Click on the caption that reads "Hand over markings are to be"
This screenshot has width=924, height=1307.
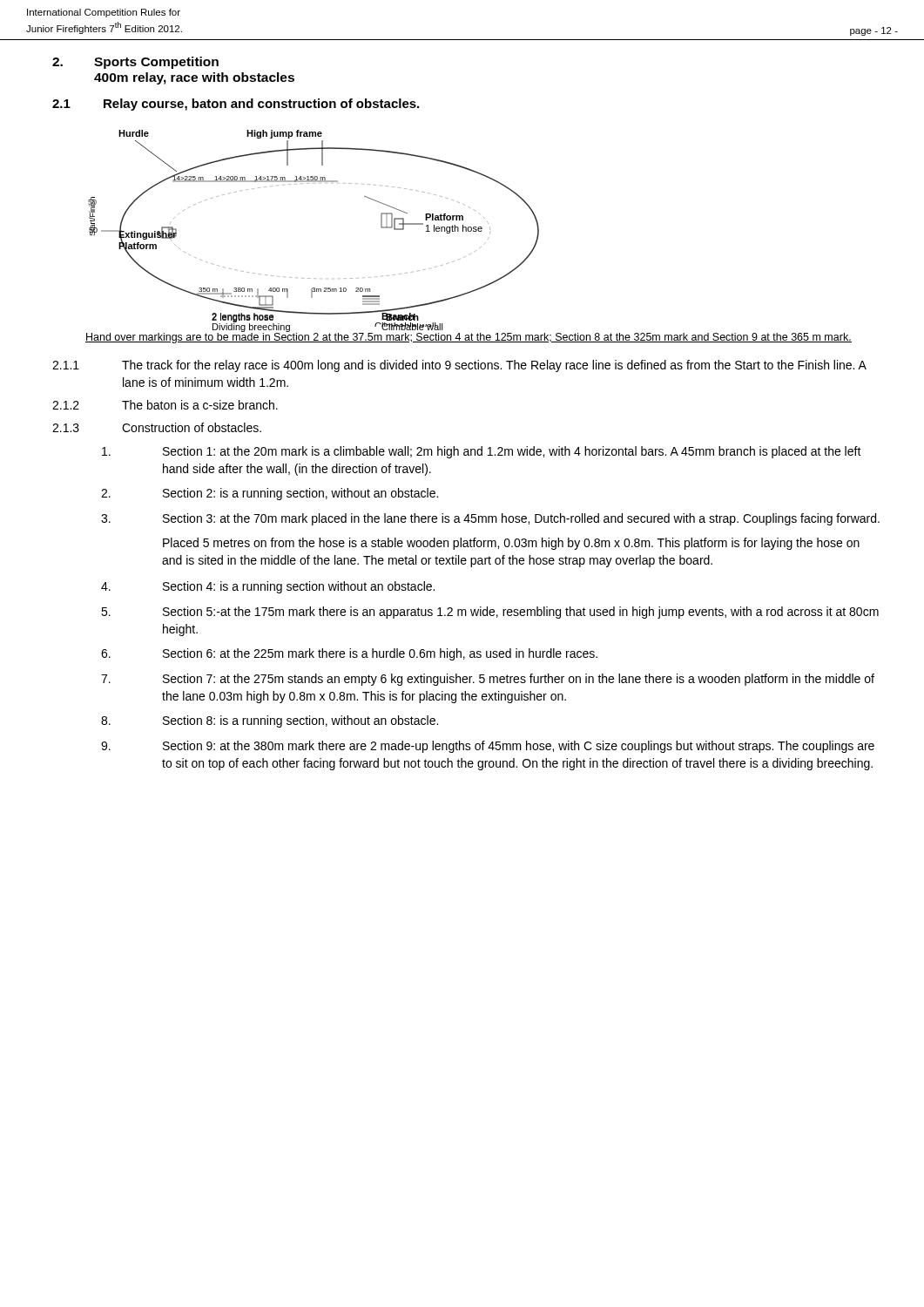[x=468, y=337]
